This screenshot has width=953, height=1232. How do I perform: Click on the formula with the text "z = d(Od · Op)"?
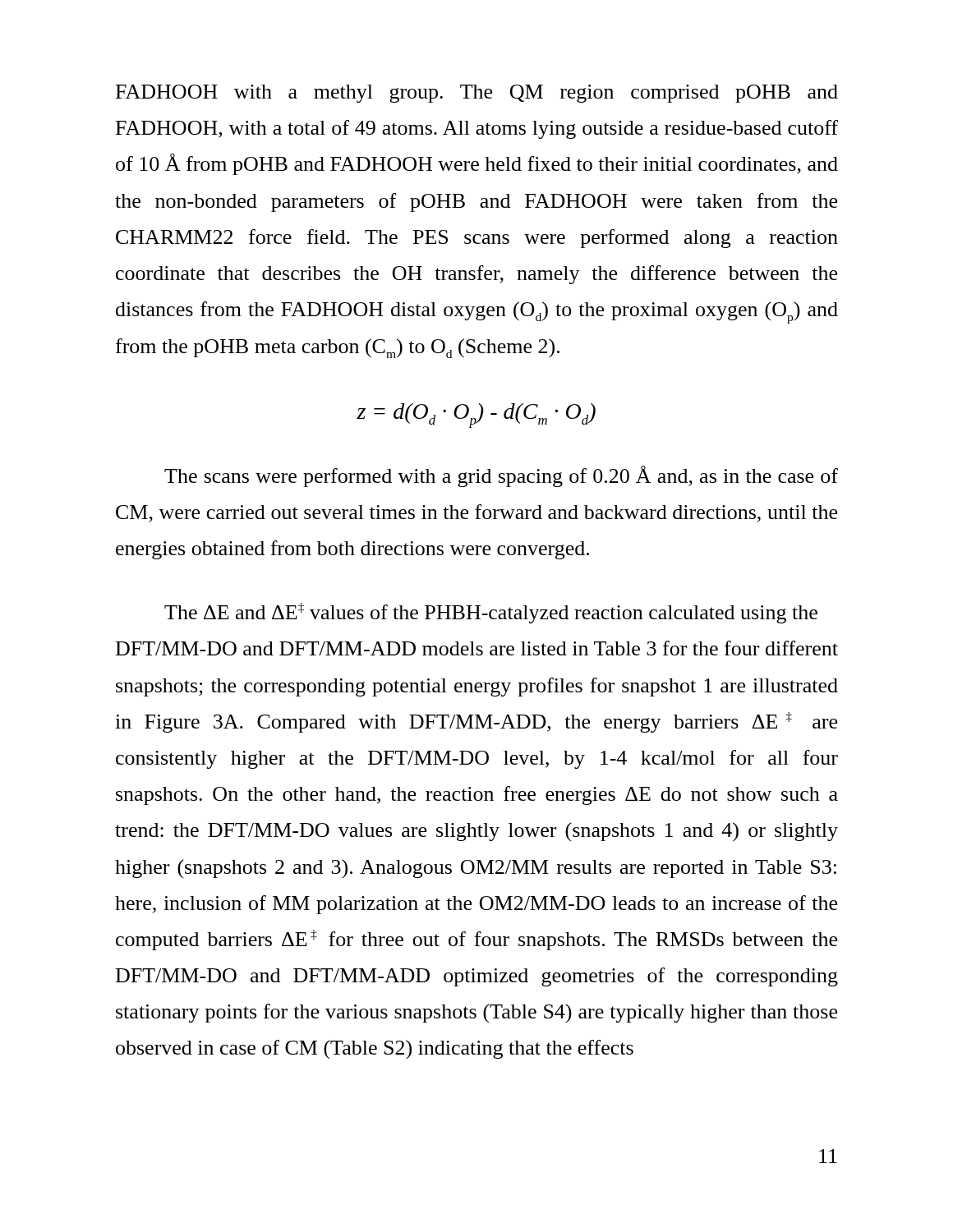(x=476, y=413)
